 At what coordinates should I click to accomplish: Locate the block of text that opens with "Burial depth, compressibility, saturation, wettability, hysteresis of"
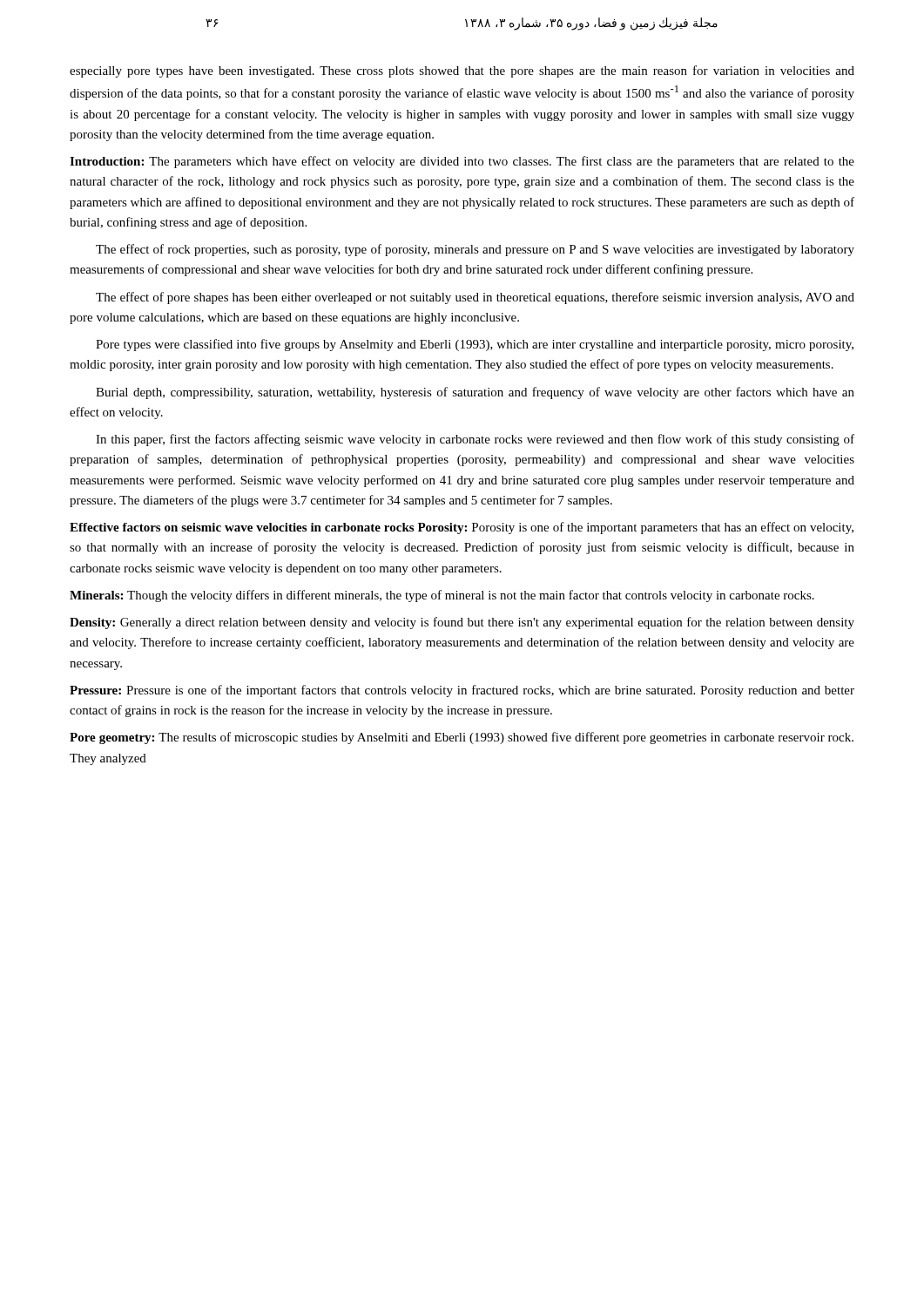coord(462,402)
